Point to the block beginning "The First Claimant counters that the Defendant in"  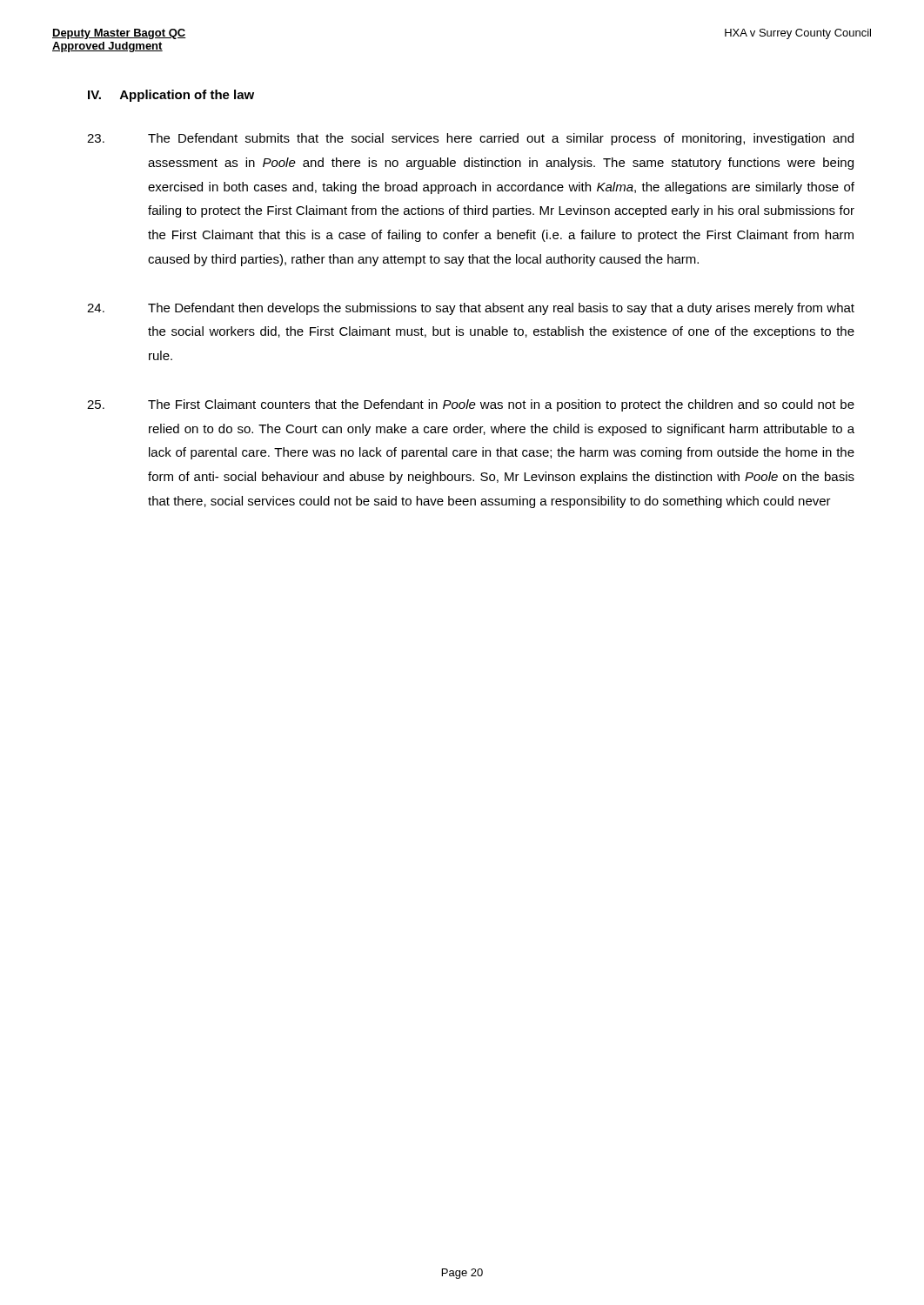pos(471,453)
